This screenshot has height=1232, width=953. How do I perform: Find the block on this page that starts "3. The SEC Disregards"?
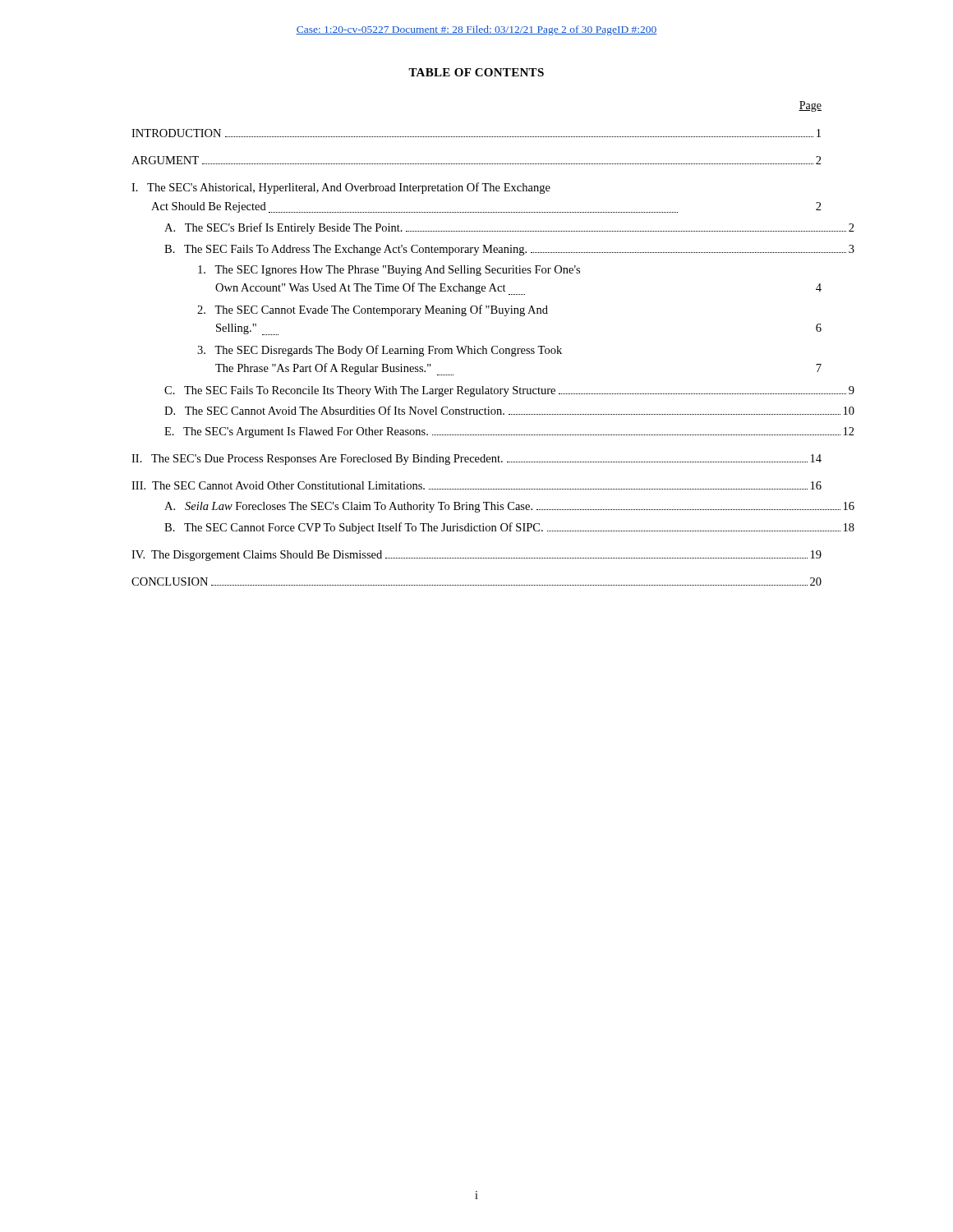(x=509, y=359)
